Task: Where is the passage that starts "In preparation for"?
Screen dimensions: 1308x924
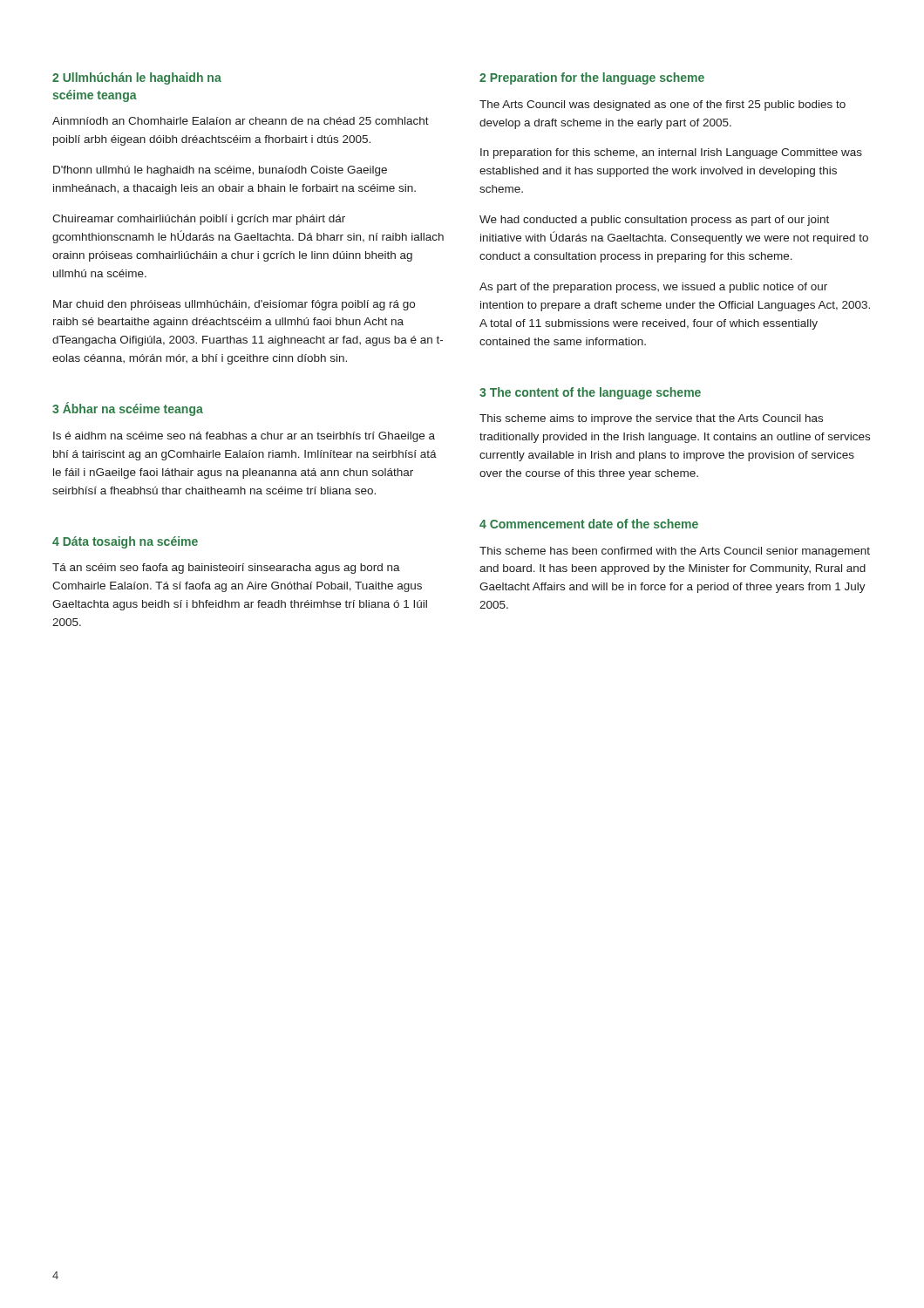Action: [671, 171]
